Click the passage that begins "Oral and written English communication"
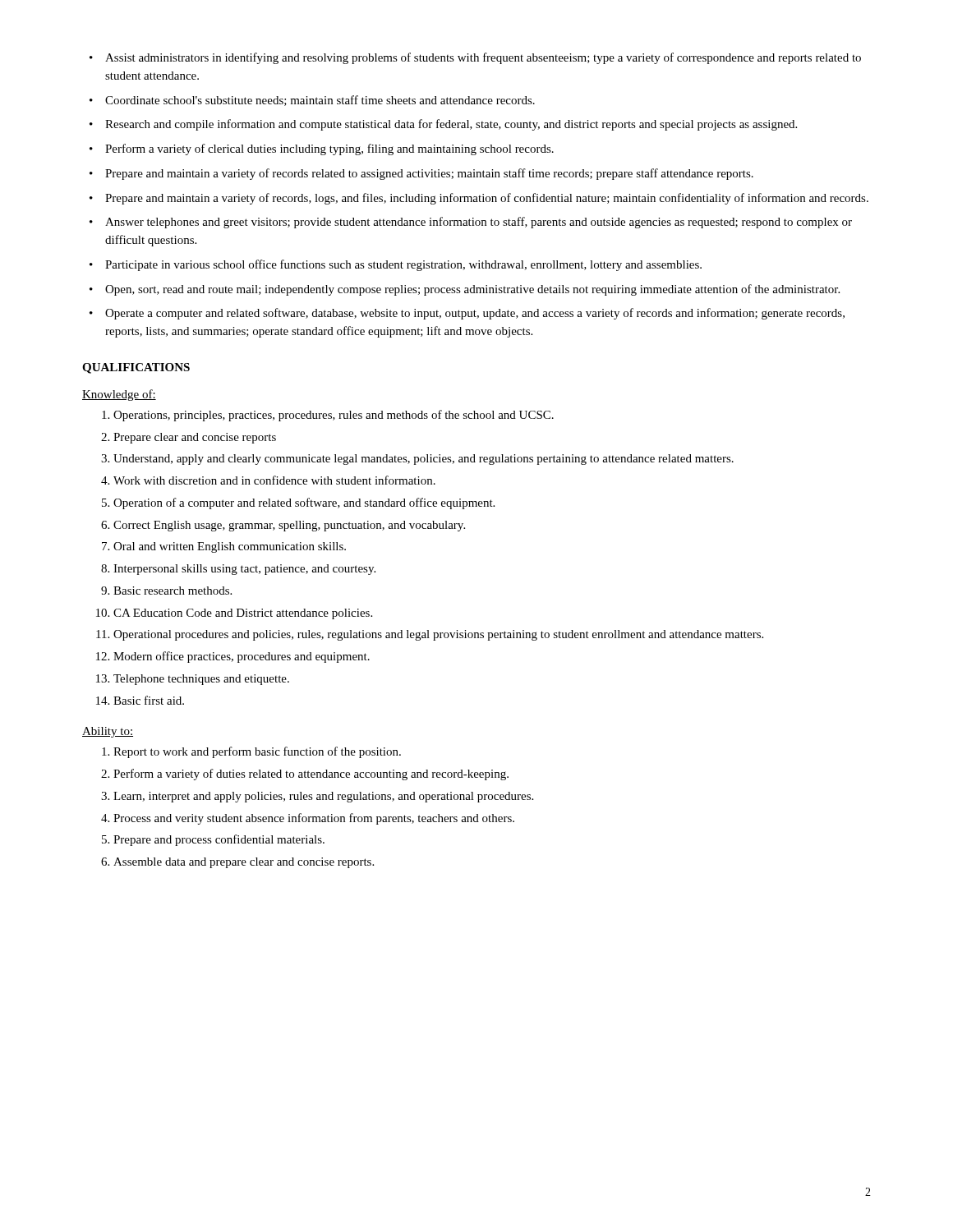953x1232 pixels. [230, 547]
